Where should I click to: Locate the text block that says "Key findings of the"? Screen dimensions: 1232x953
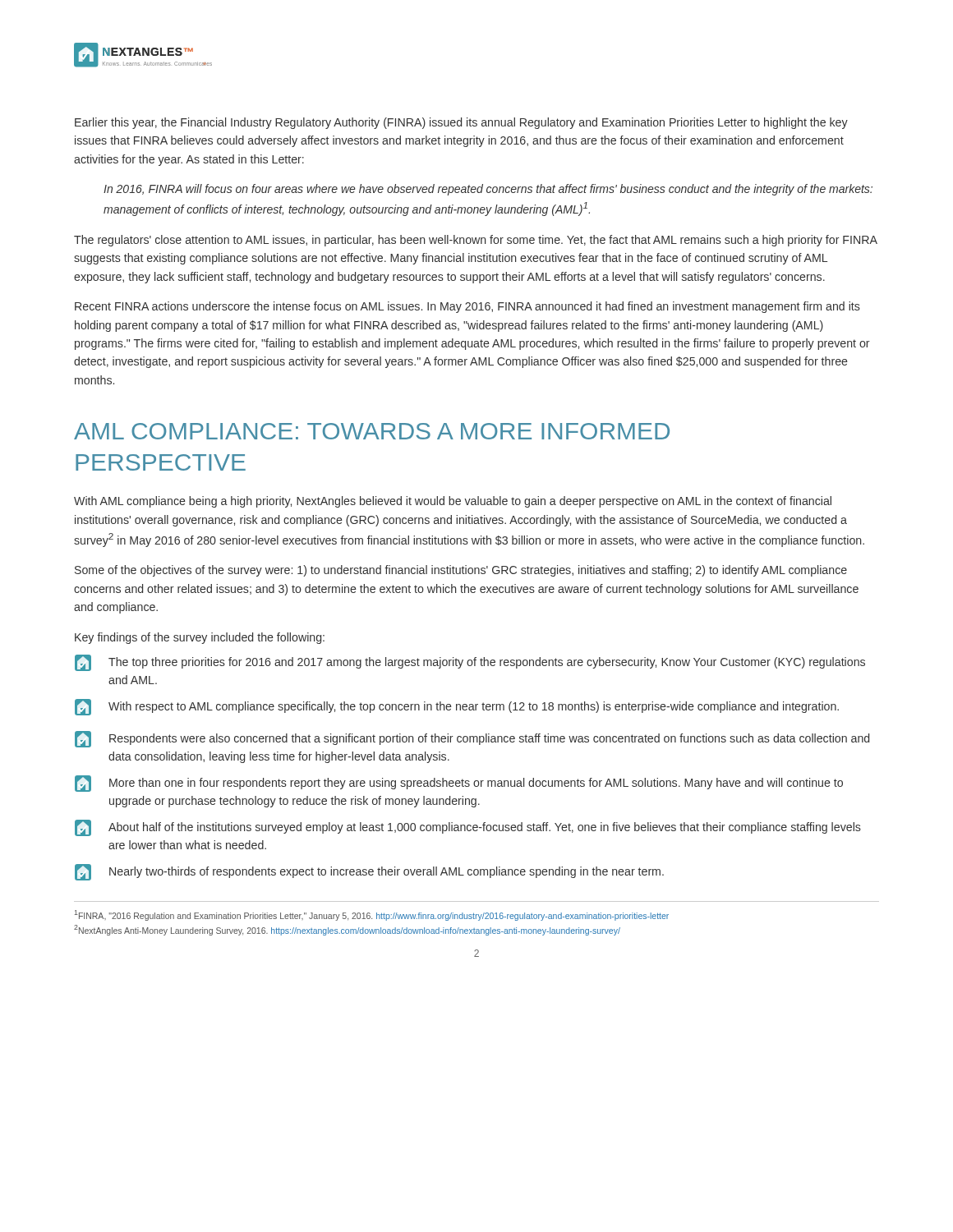[200, 637]
